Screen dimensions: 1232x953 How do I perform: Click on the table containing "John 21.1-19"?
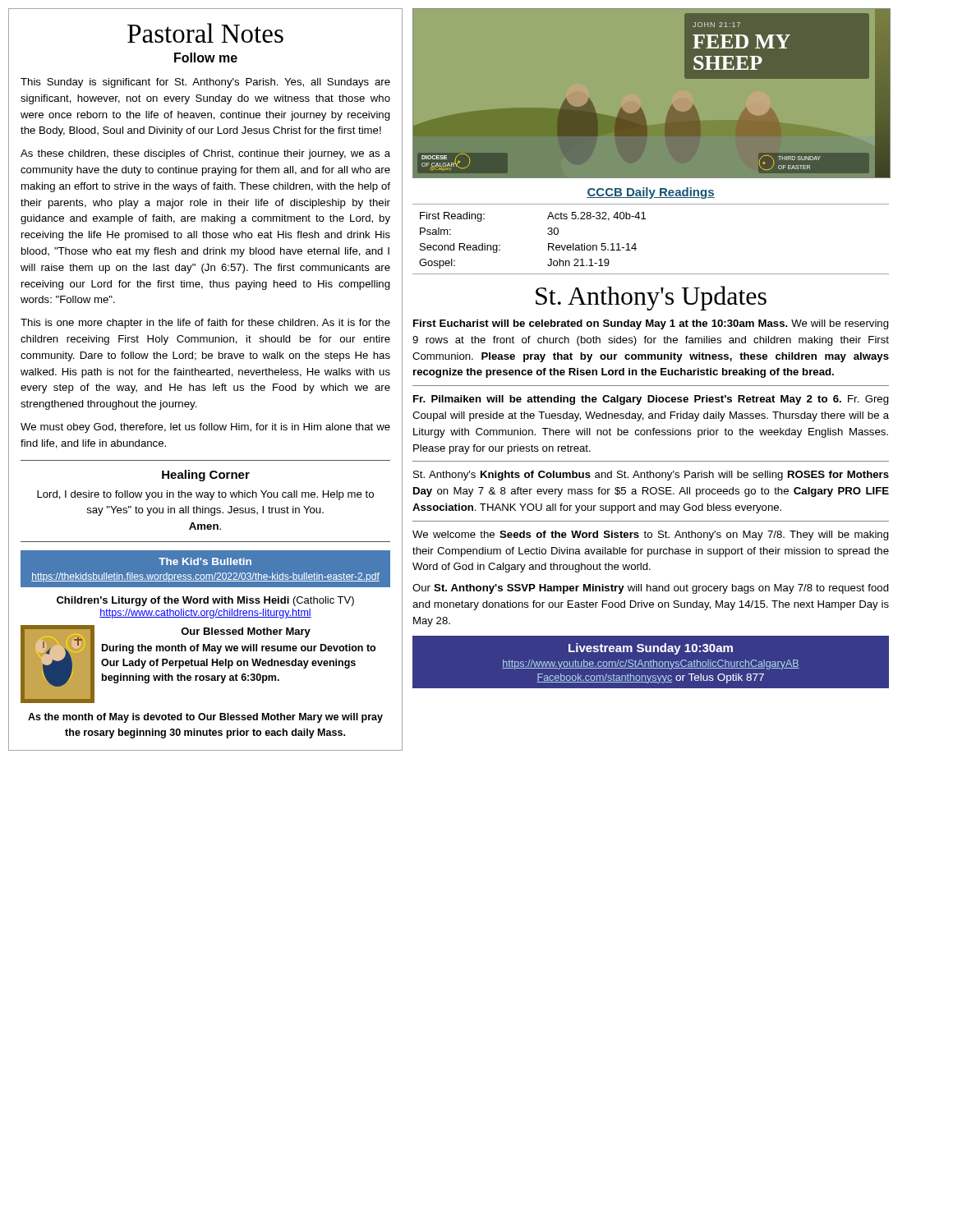[651, 239]
